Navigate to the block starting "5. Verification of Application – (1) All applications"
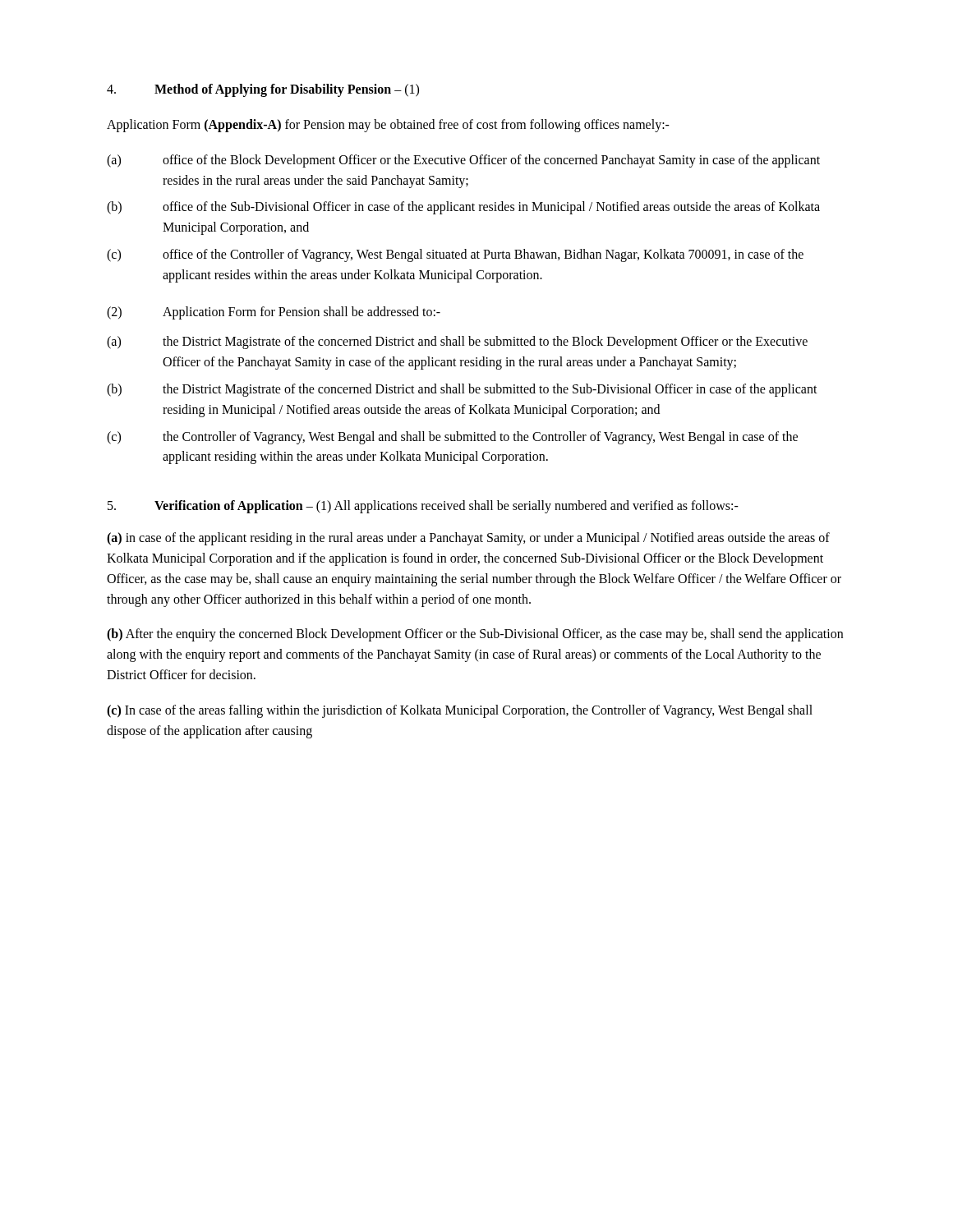The image size is (953, 1232). pos(423,506)
